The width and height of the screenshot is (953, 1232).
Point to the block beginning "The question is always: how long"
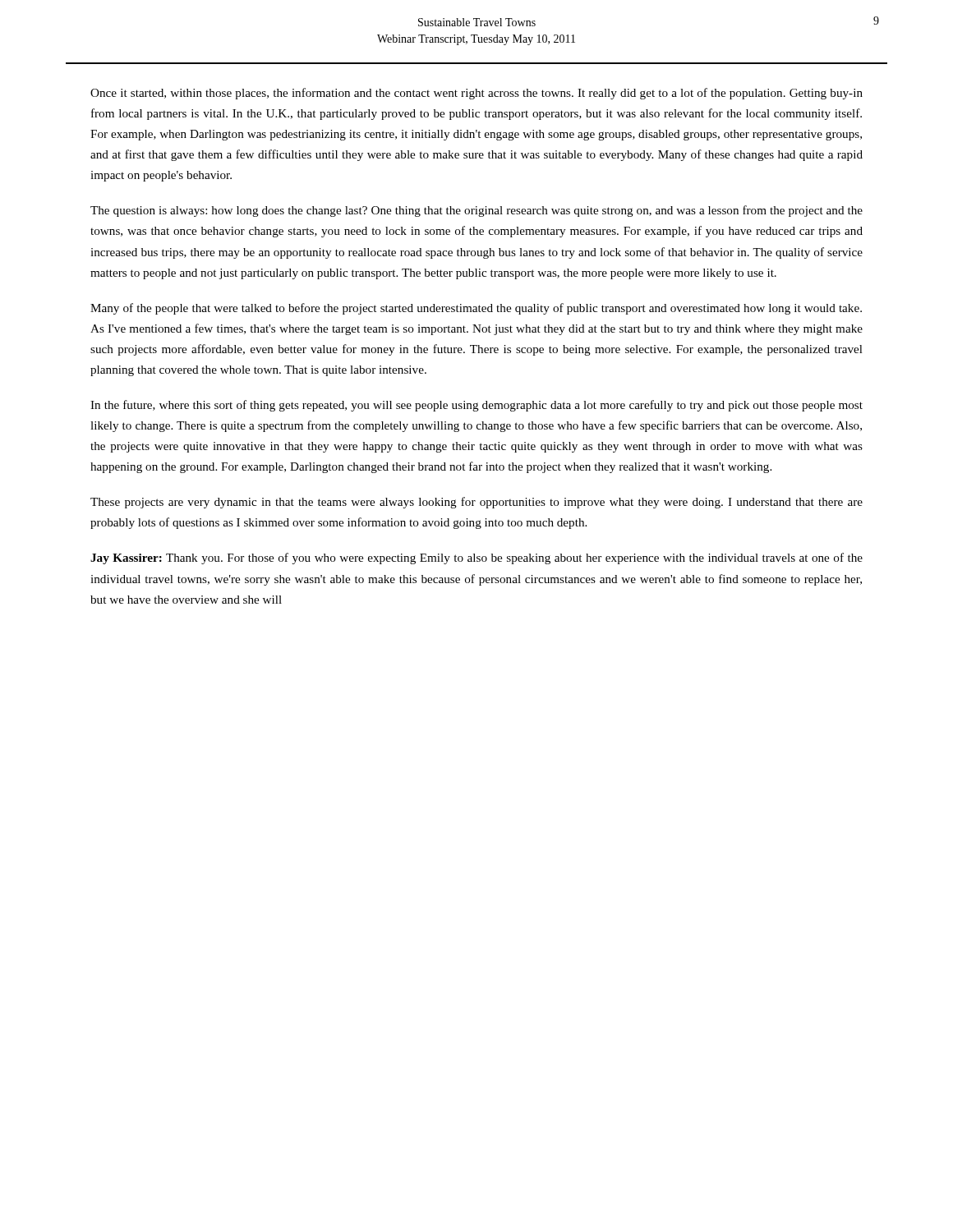476,241
